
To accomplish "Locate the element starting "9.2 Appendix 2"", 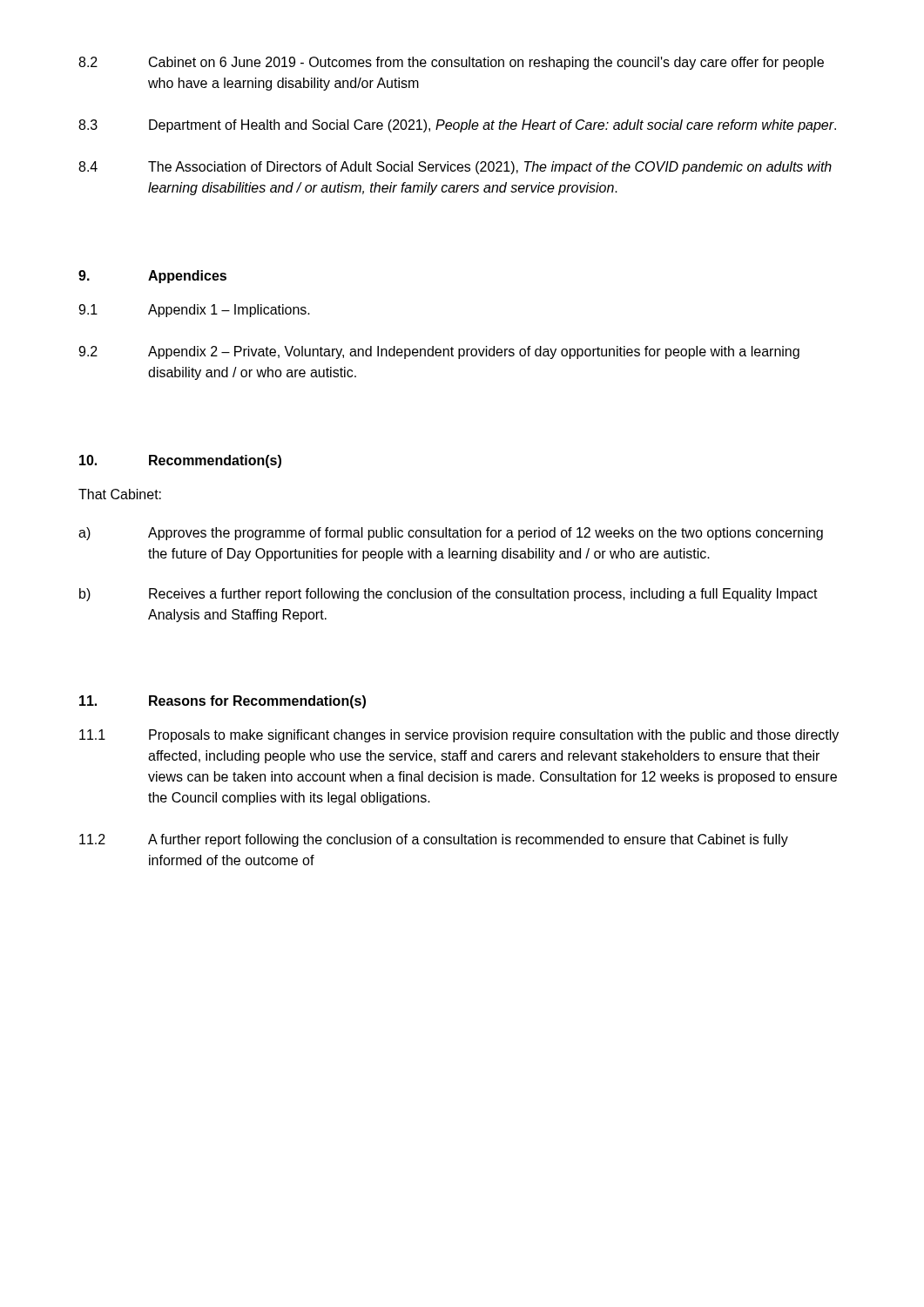I will [462, 362].
